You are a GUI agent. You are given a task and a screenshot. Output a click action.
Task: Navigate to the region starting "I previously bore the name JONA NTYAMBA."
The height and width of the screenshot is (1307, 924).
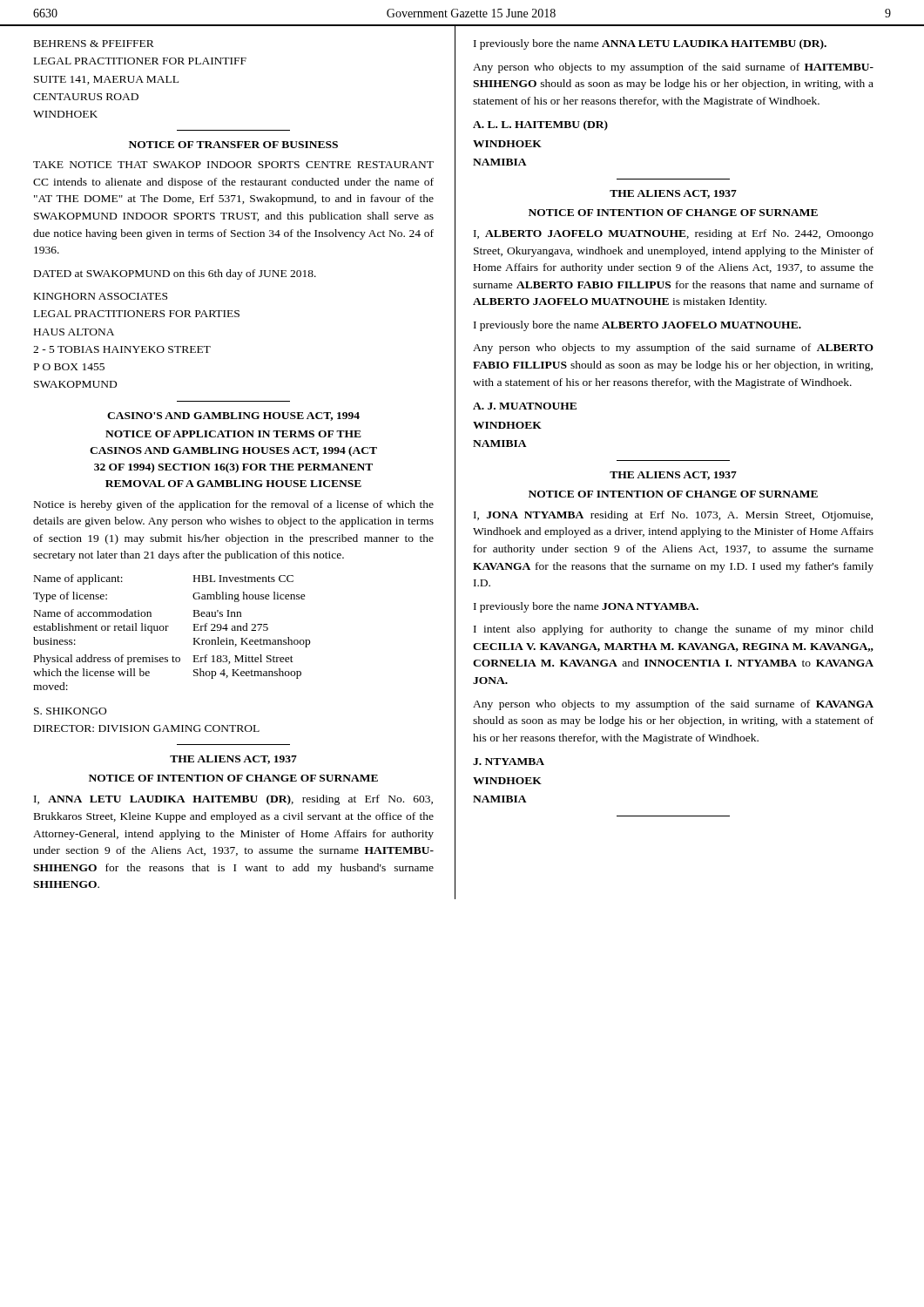click(586, 606)
